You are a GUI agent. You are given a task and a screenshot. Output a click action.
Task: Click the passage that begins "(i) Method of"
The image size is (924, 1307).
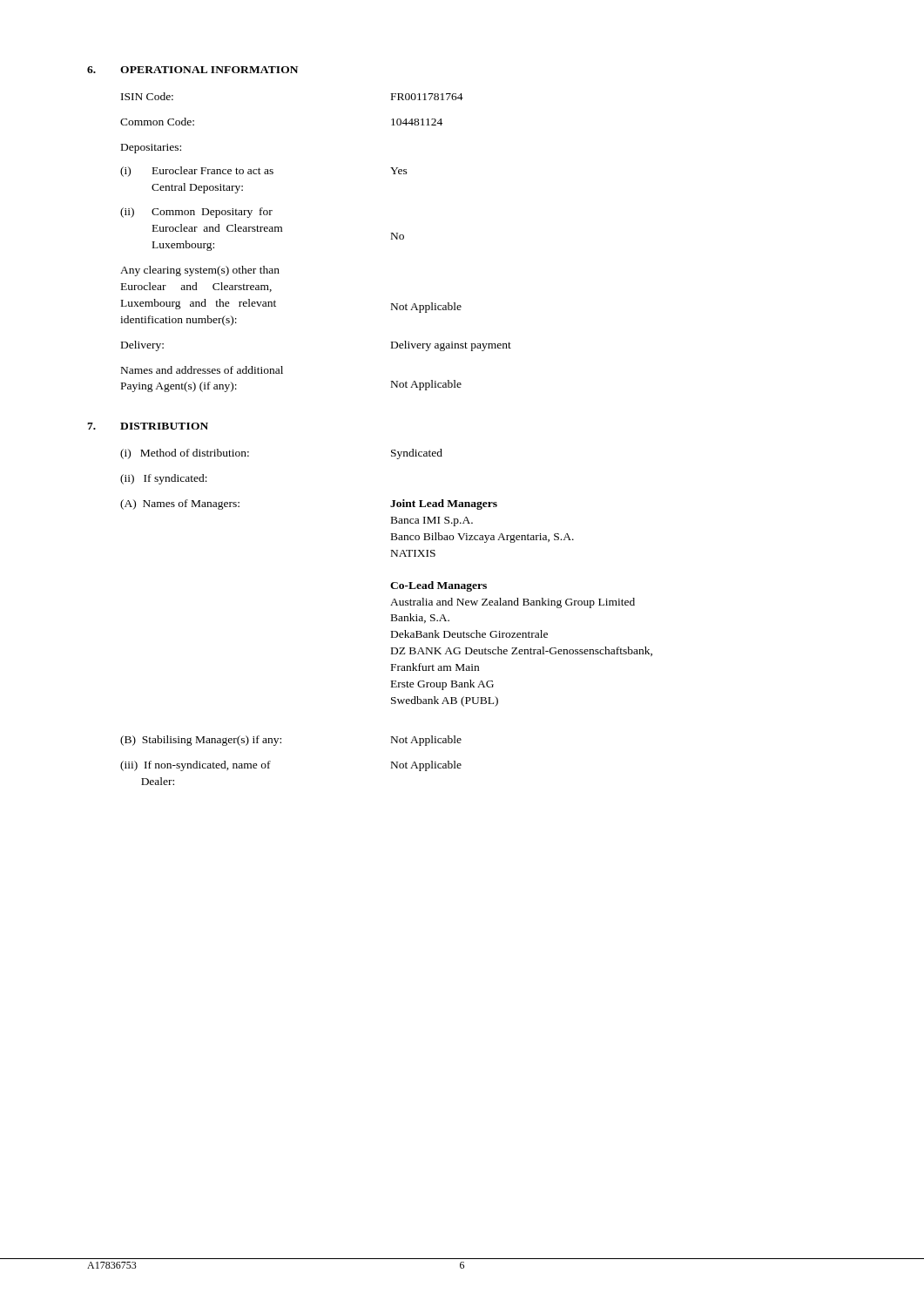[184, 454]
